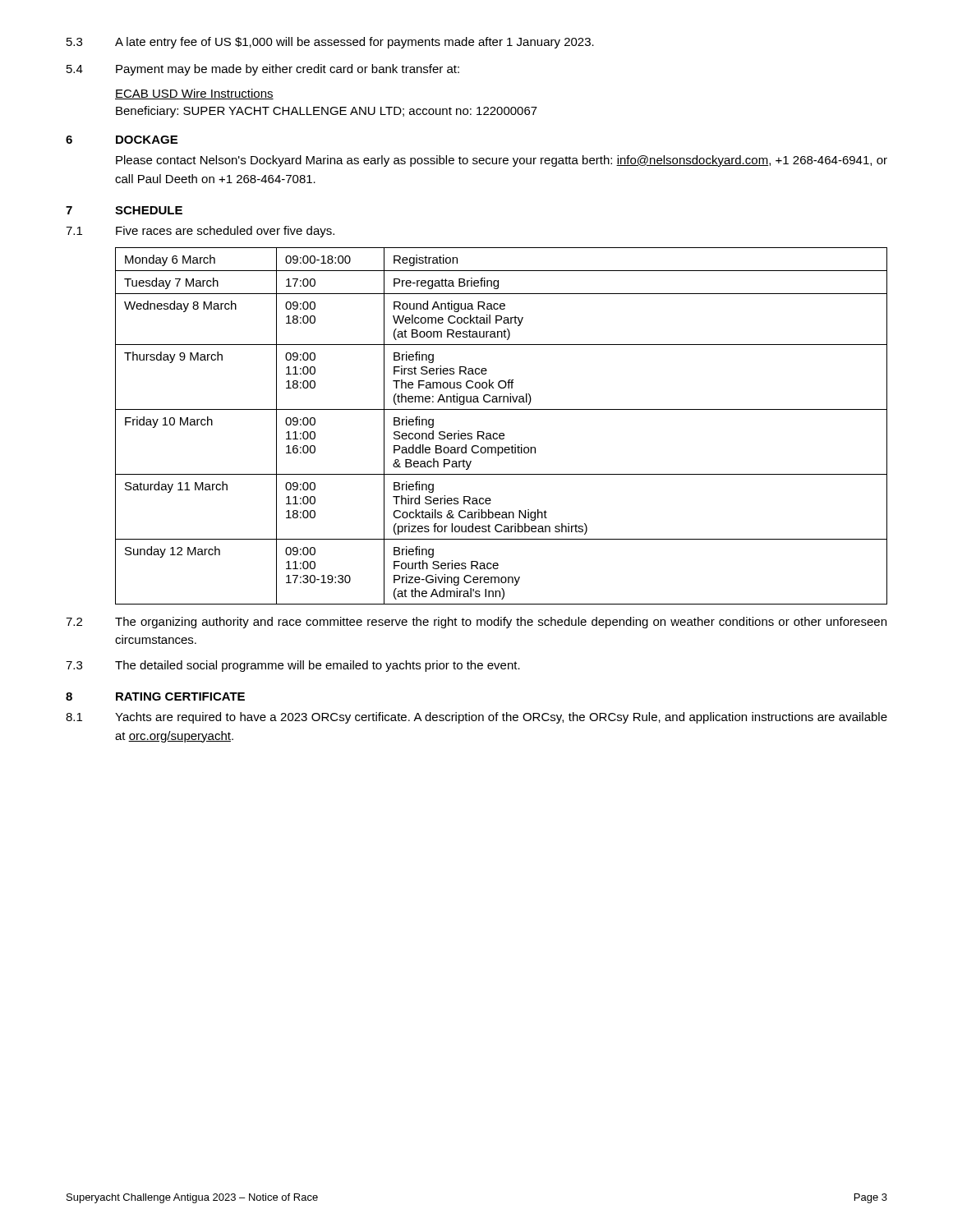Click the passage that begins "7.2 The organizing authority"
The height and width of the screenshot is (1232, 953).
[x=476, y=631]
